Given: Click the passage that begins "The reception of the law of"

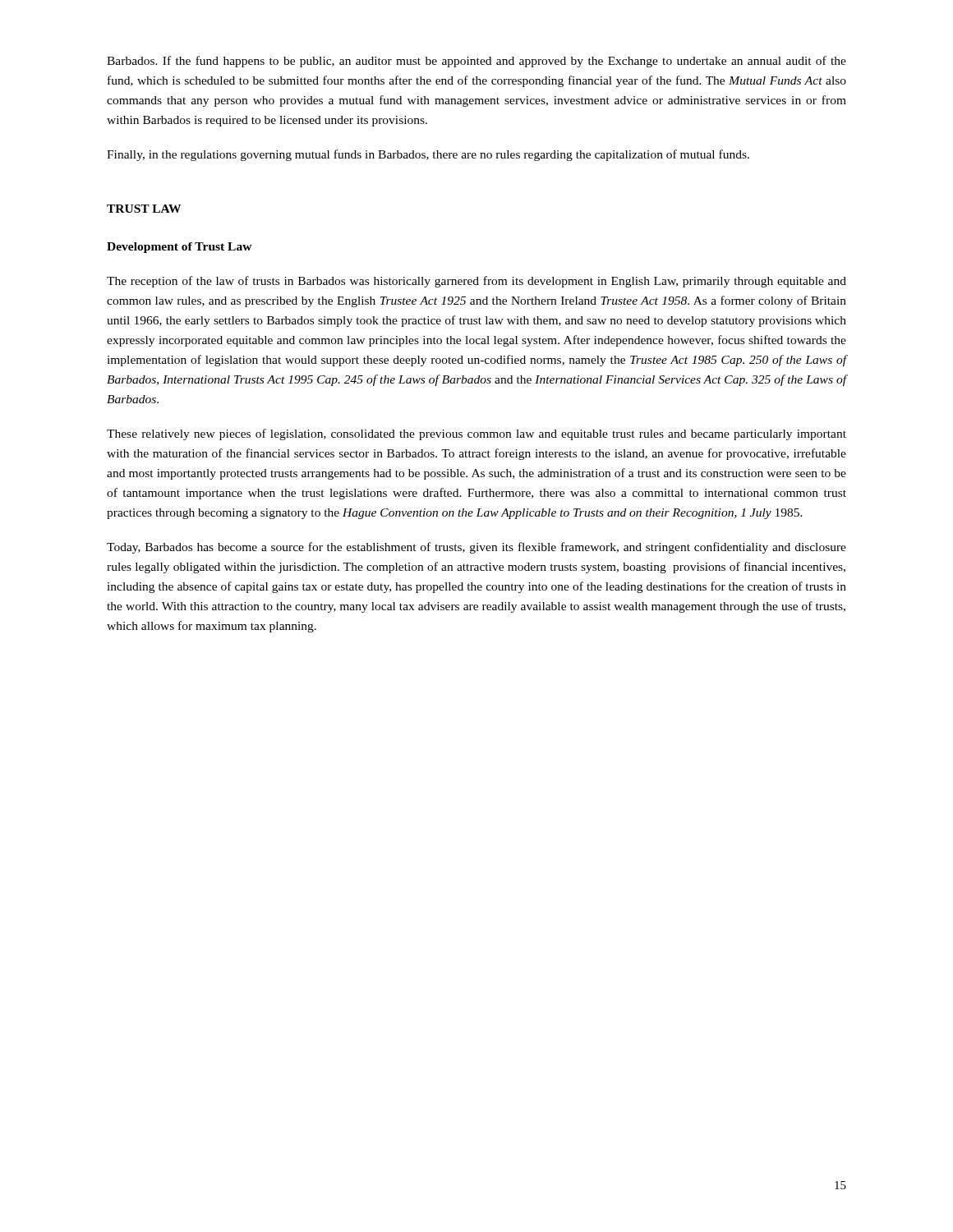Looking at the screenshot, I should coord(476,340).
